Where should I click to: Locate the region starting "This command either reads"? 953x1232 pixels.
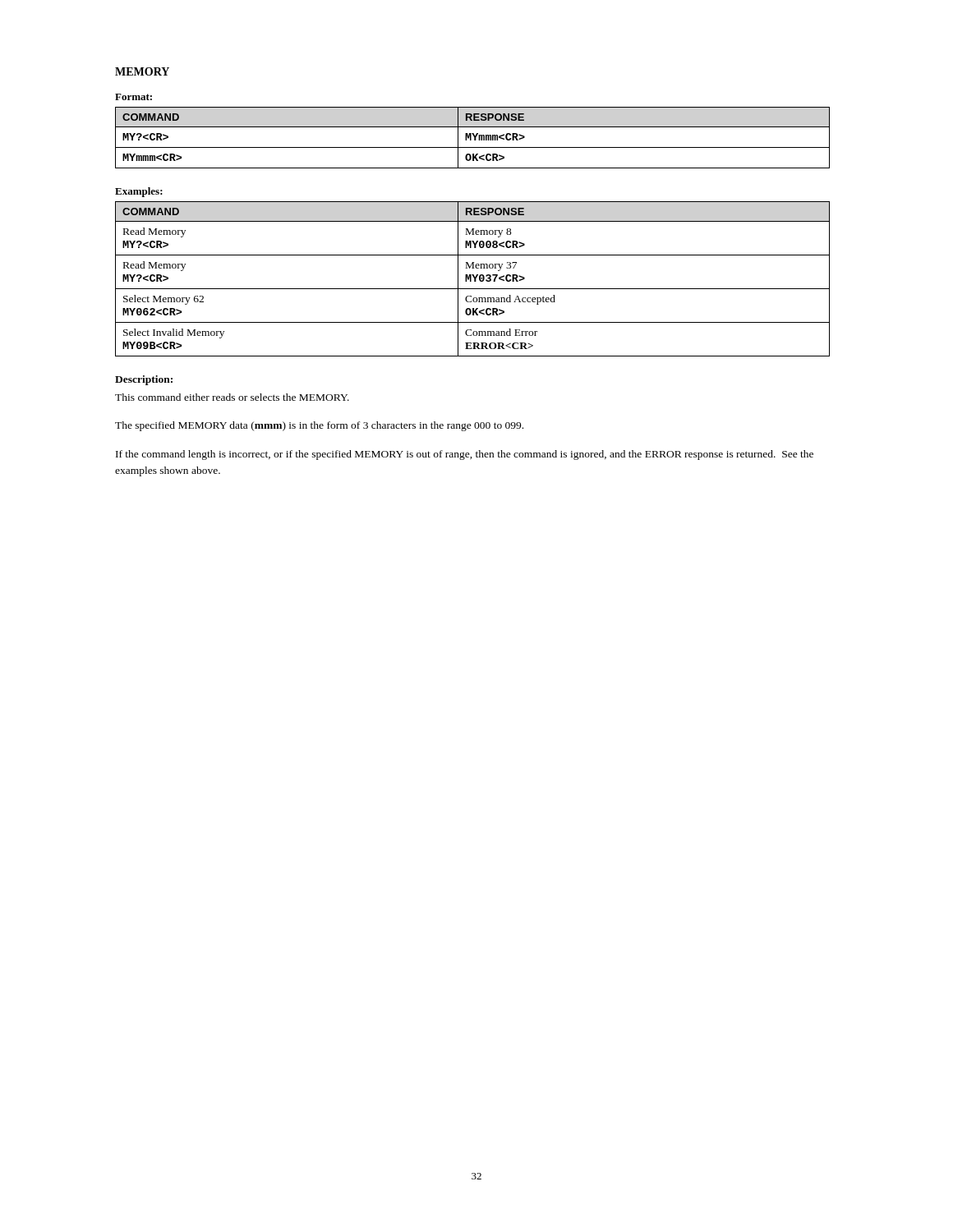click(232, 397)
